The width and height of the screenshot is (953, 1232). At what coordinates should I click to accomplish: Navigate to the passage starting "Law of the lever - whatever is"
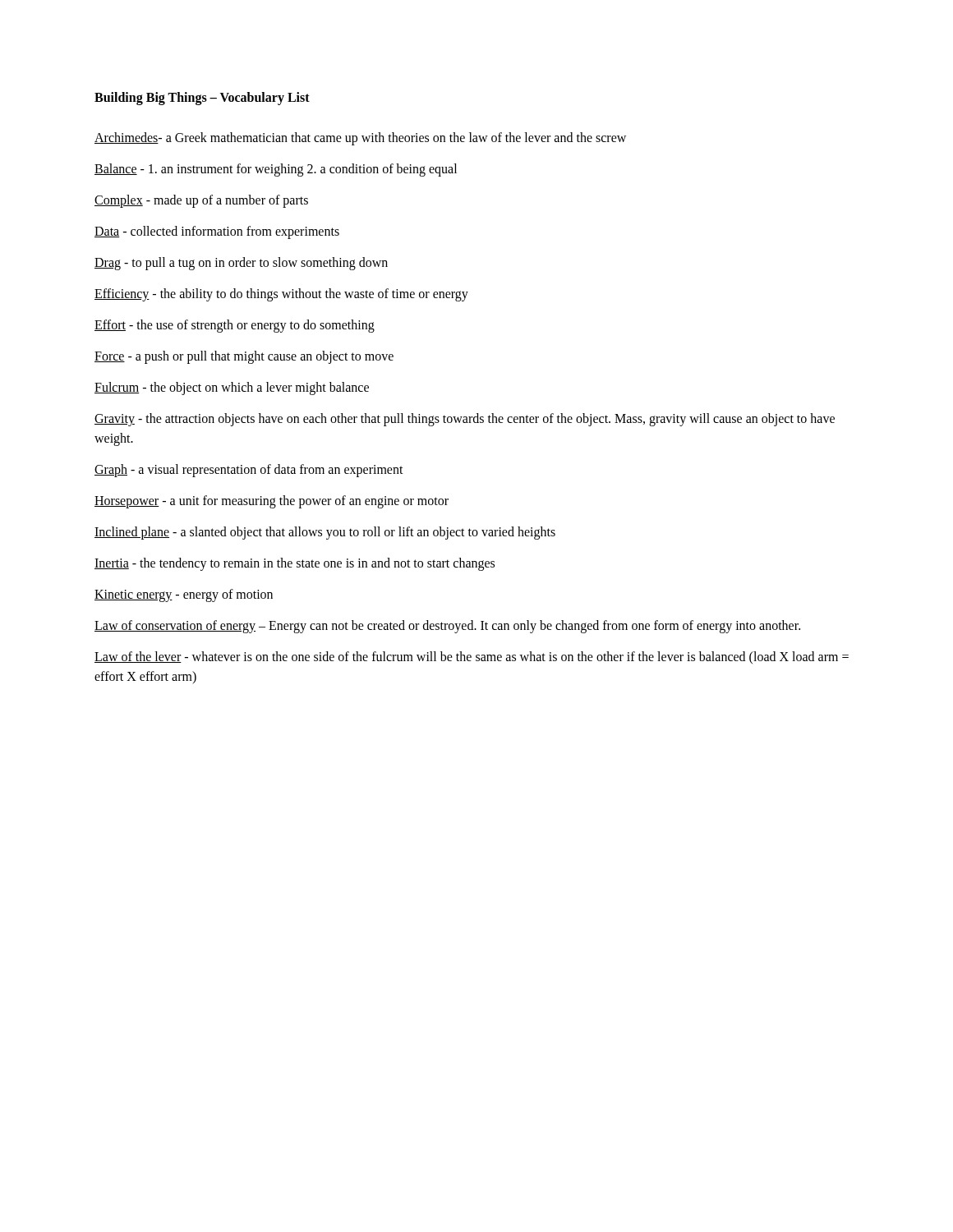click(x=472, y=667)
